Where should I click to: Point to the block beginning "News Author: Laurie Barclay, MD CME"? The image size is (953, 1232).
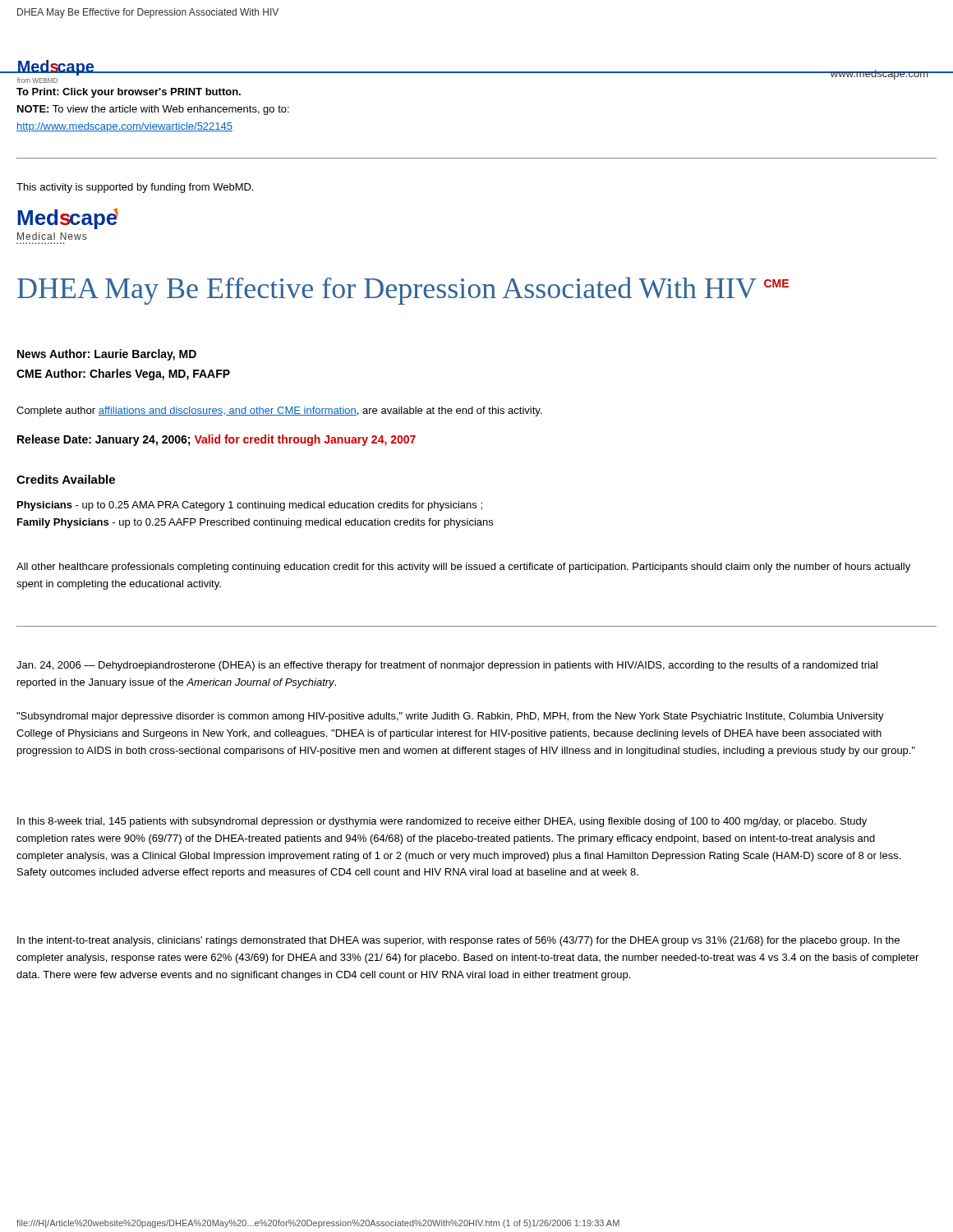[x=123, y=364]
